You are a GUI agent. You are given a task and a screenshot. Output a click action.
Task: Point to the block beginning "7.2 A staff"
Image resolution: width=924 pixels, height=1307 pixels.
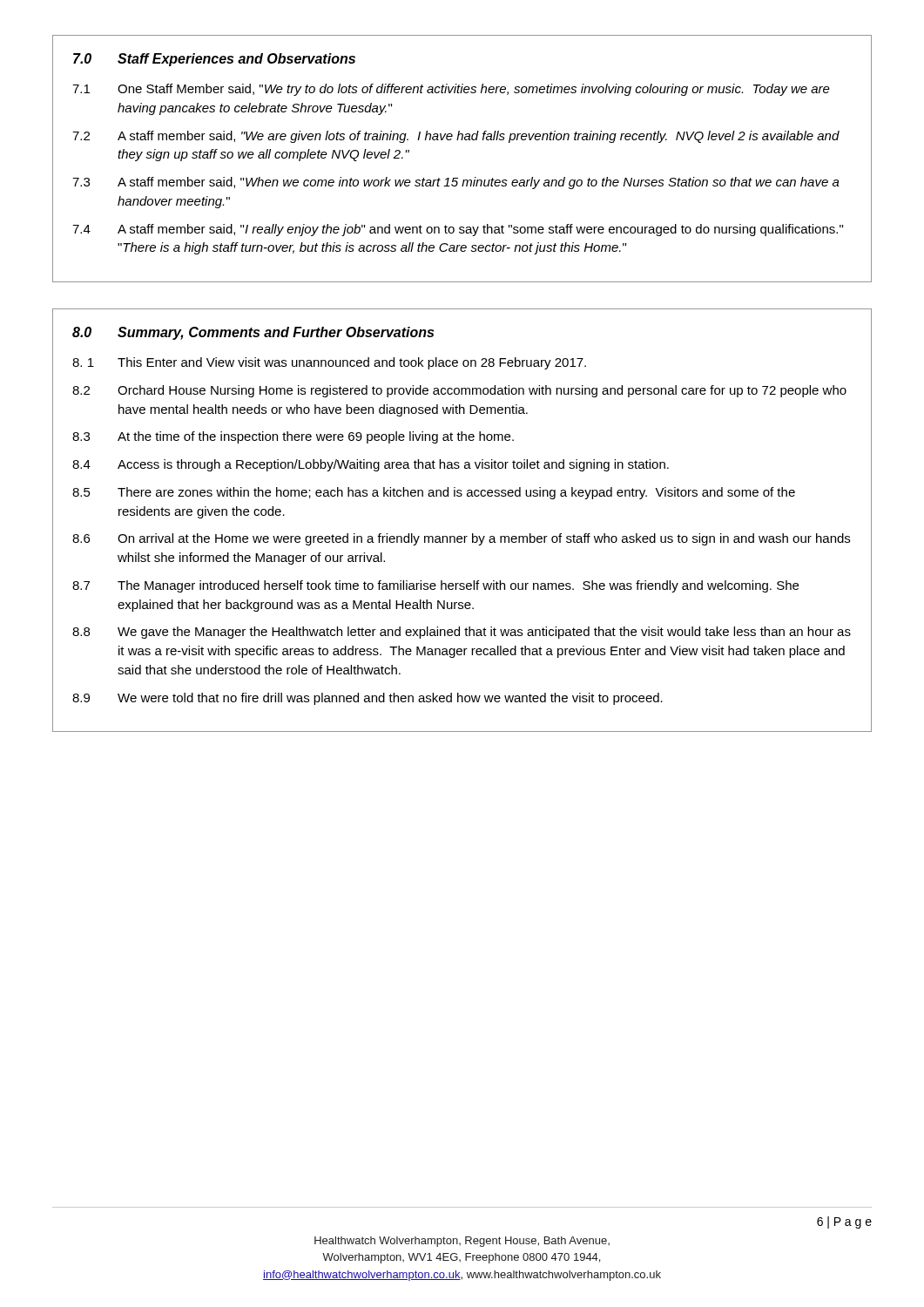pyautogui.click(x=462, y=145)
